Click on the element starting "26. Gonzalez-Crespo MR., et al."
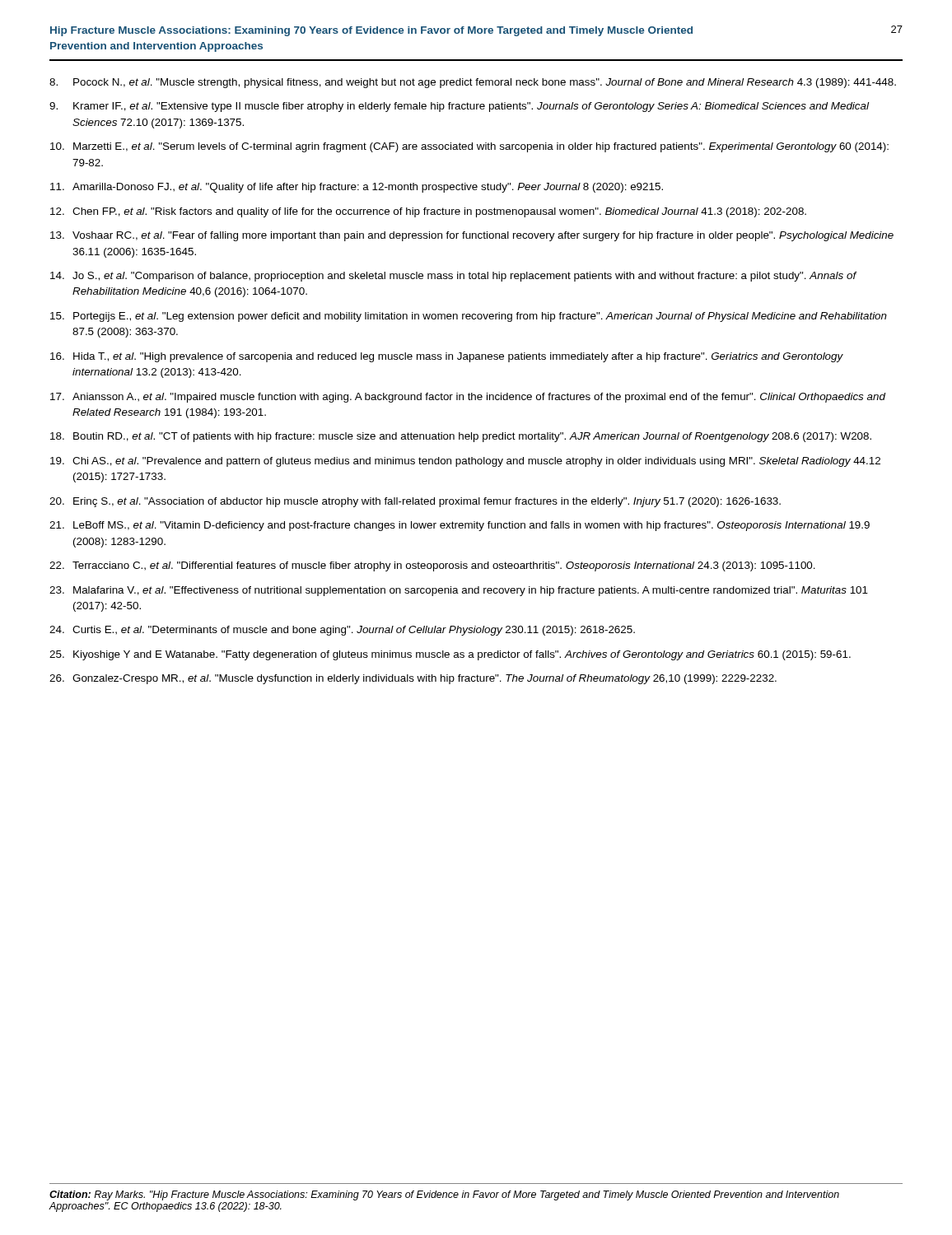Viewport: 952px width, 1235px height. click(x=476, y=678)
